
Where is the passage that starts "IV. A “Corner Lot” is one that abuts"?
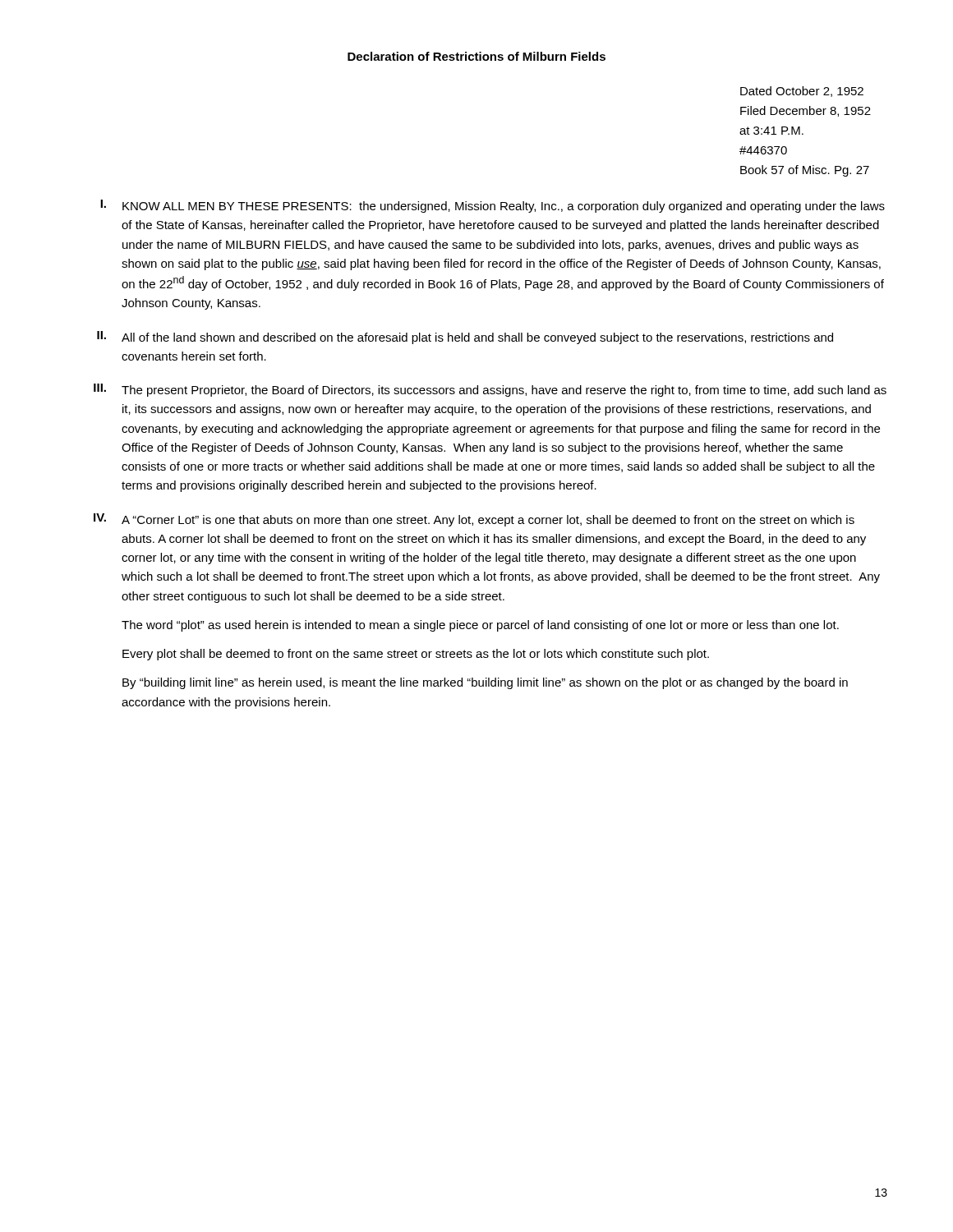tap(476, 610)
